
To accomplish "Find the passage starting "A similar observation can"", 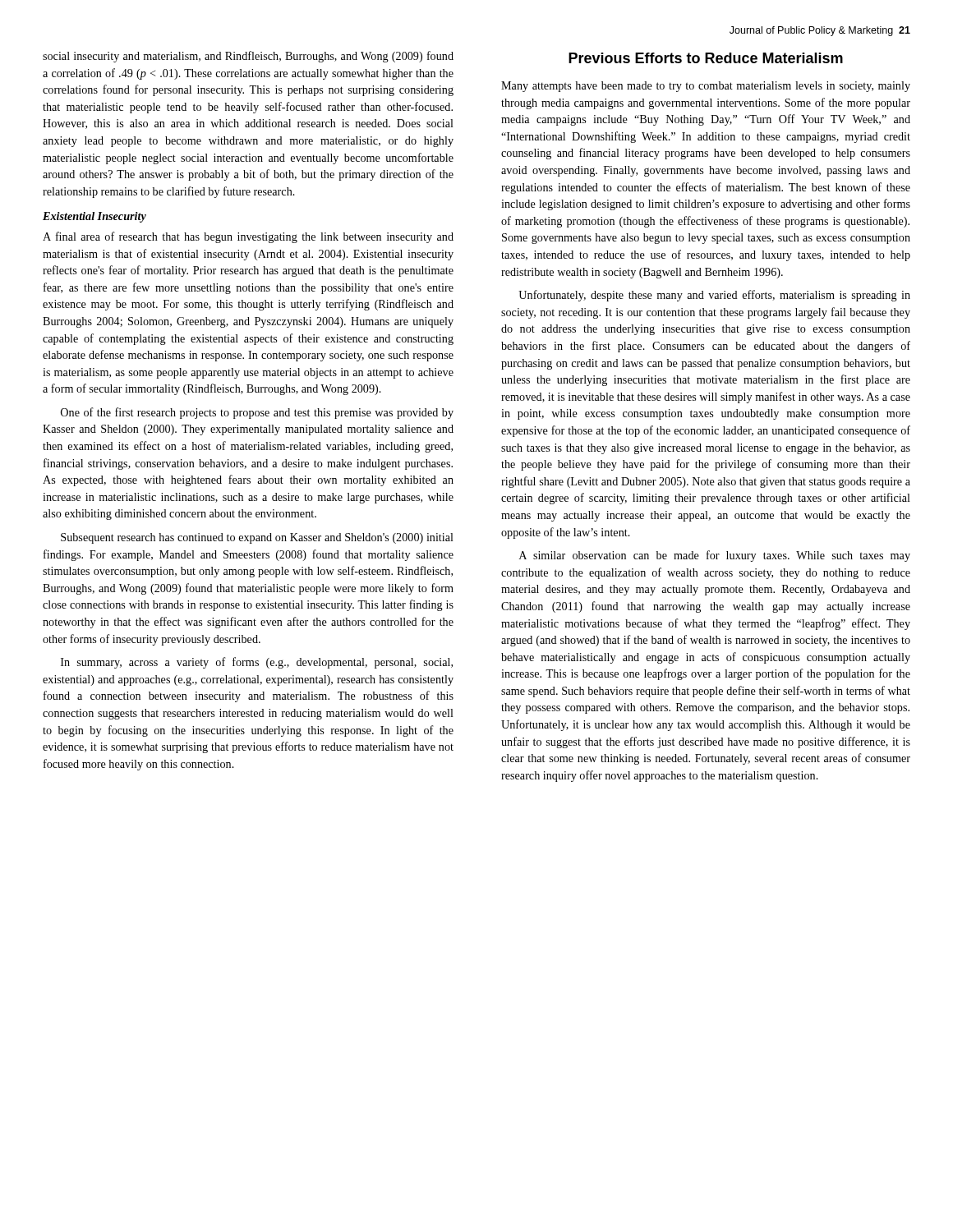I will point(706,666).
